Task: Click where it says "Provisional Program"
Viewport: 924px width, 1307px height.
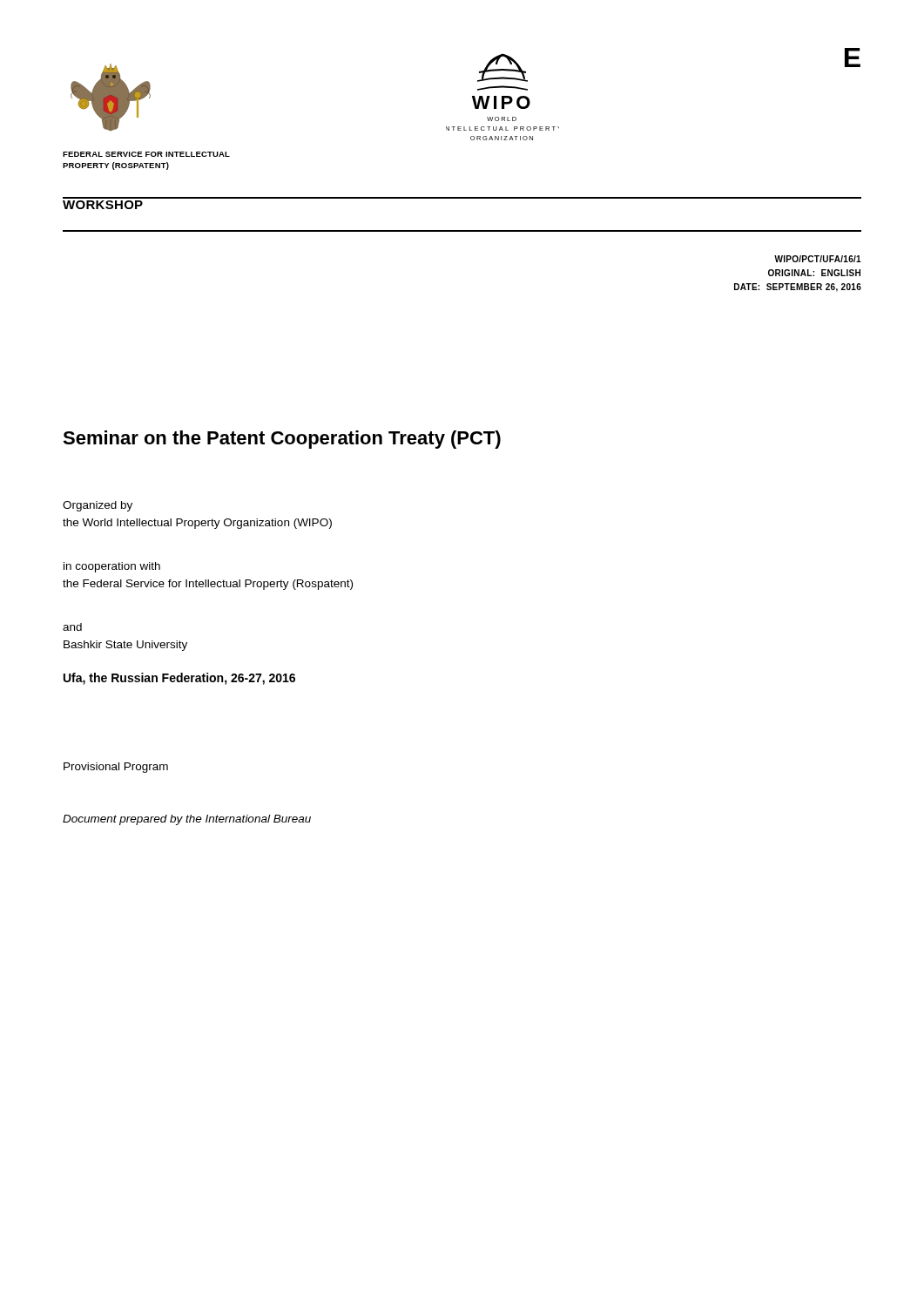Action: click(116, 766)
